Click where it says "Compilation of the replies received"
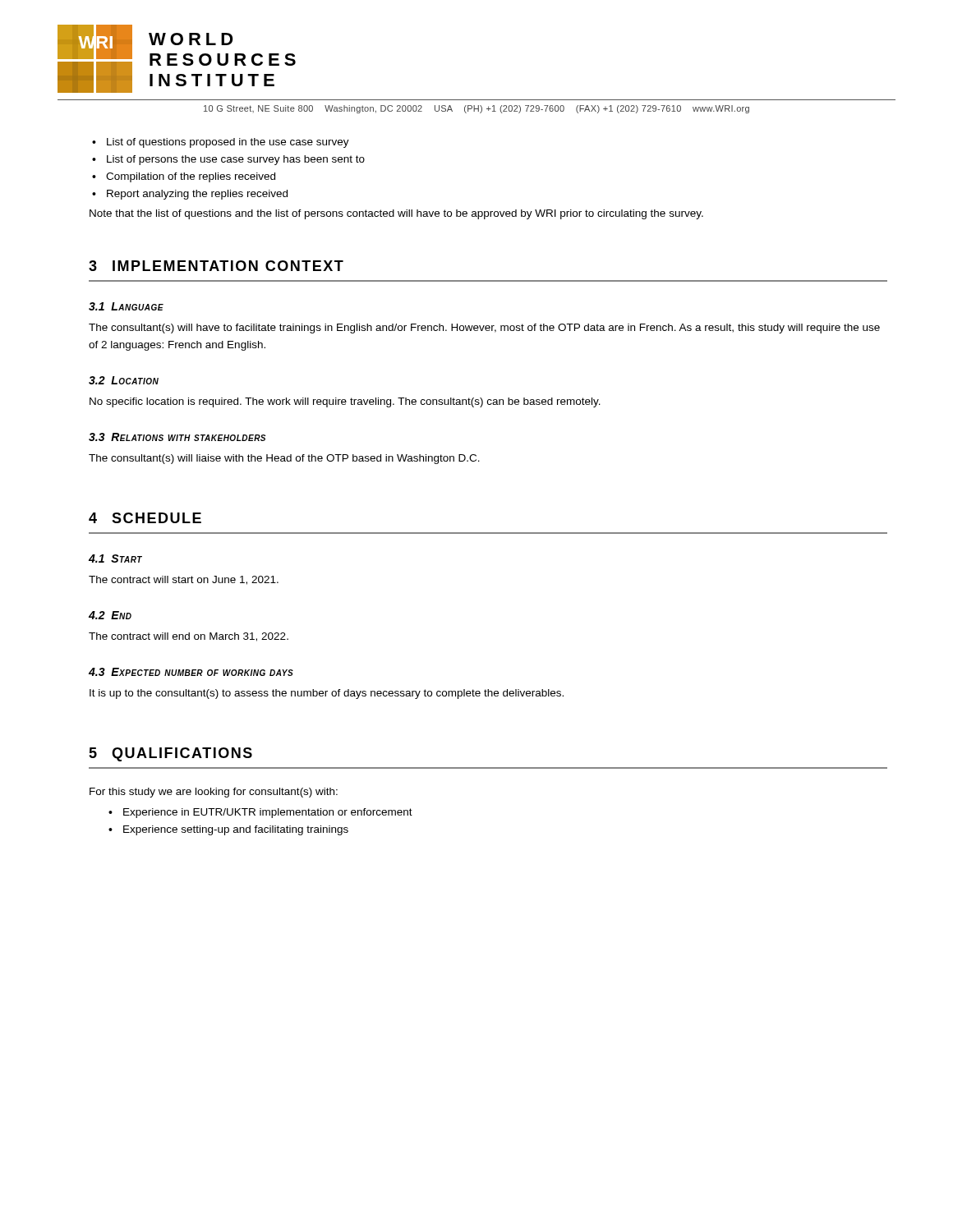This screenshot has height=1232, width=953. (191, 176)
